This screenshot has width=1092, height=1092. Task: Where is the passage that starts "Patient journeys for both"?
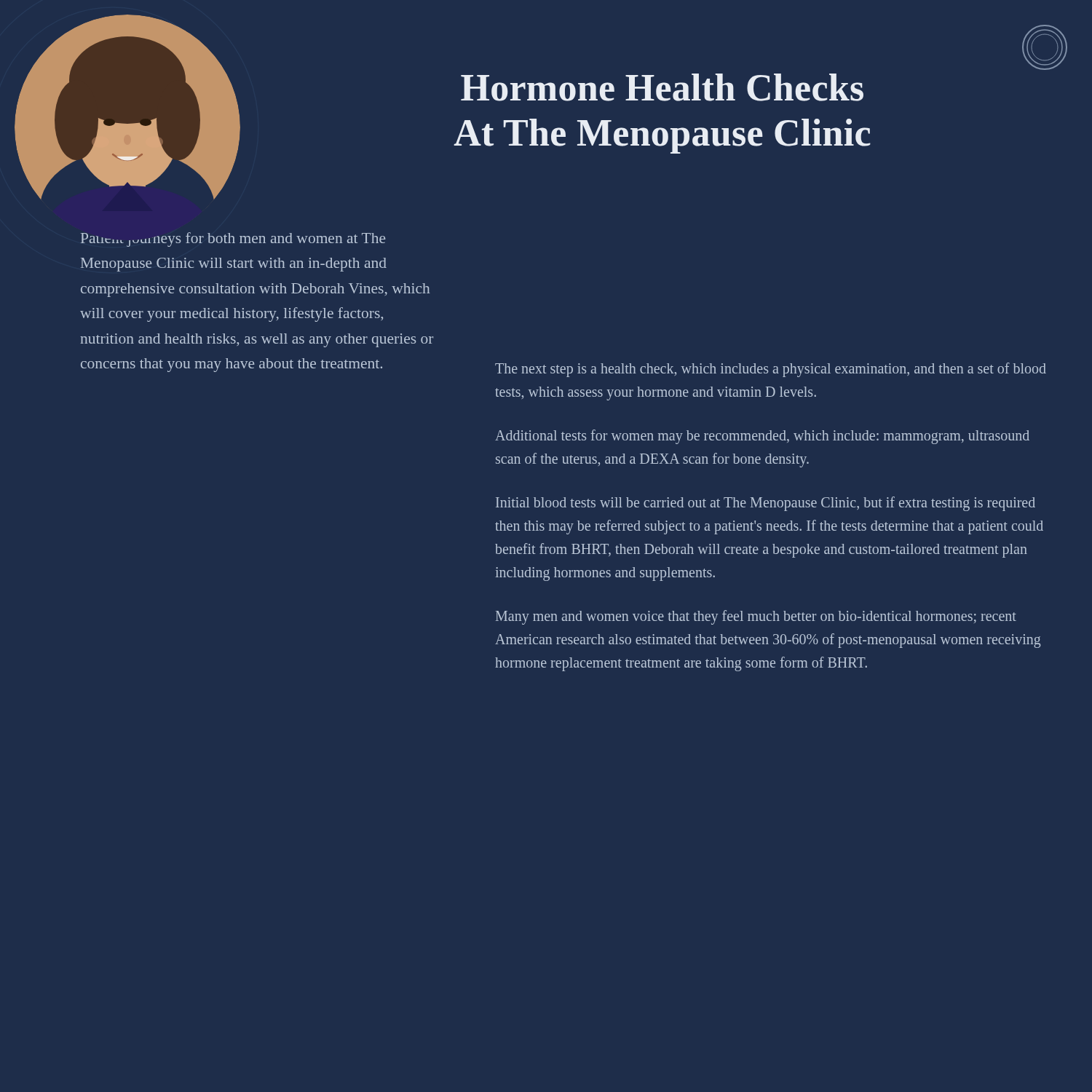tap(257, 301)
